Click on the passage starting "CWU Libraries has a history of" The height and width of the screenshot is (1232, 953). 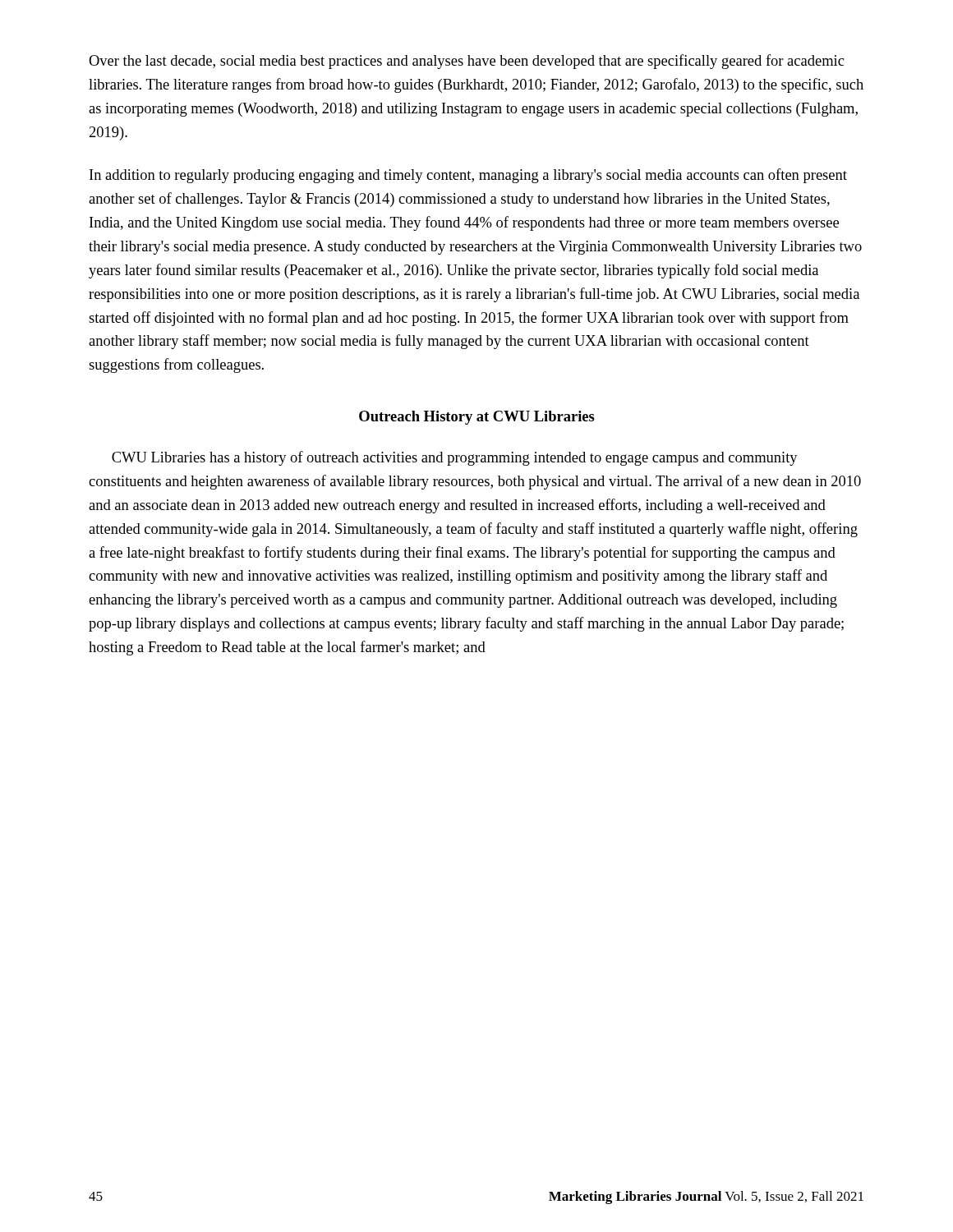[475, 552]
